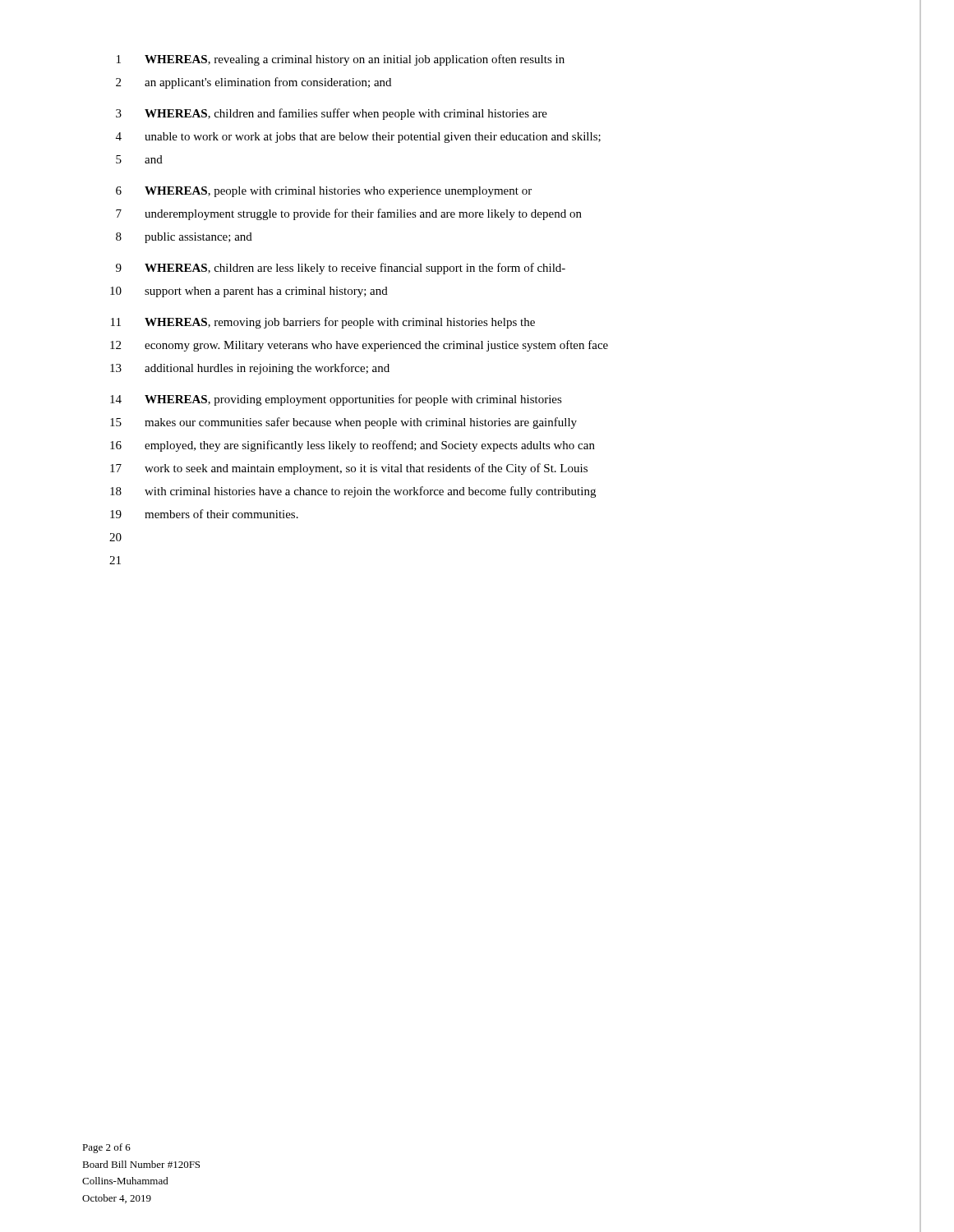Screen dimensions: 1232x954
Task: Click on the passage starting "3 WHEREAS, children and"
Action: click(485, 114)
